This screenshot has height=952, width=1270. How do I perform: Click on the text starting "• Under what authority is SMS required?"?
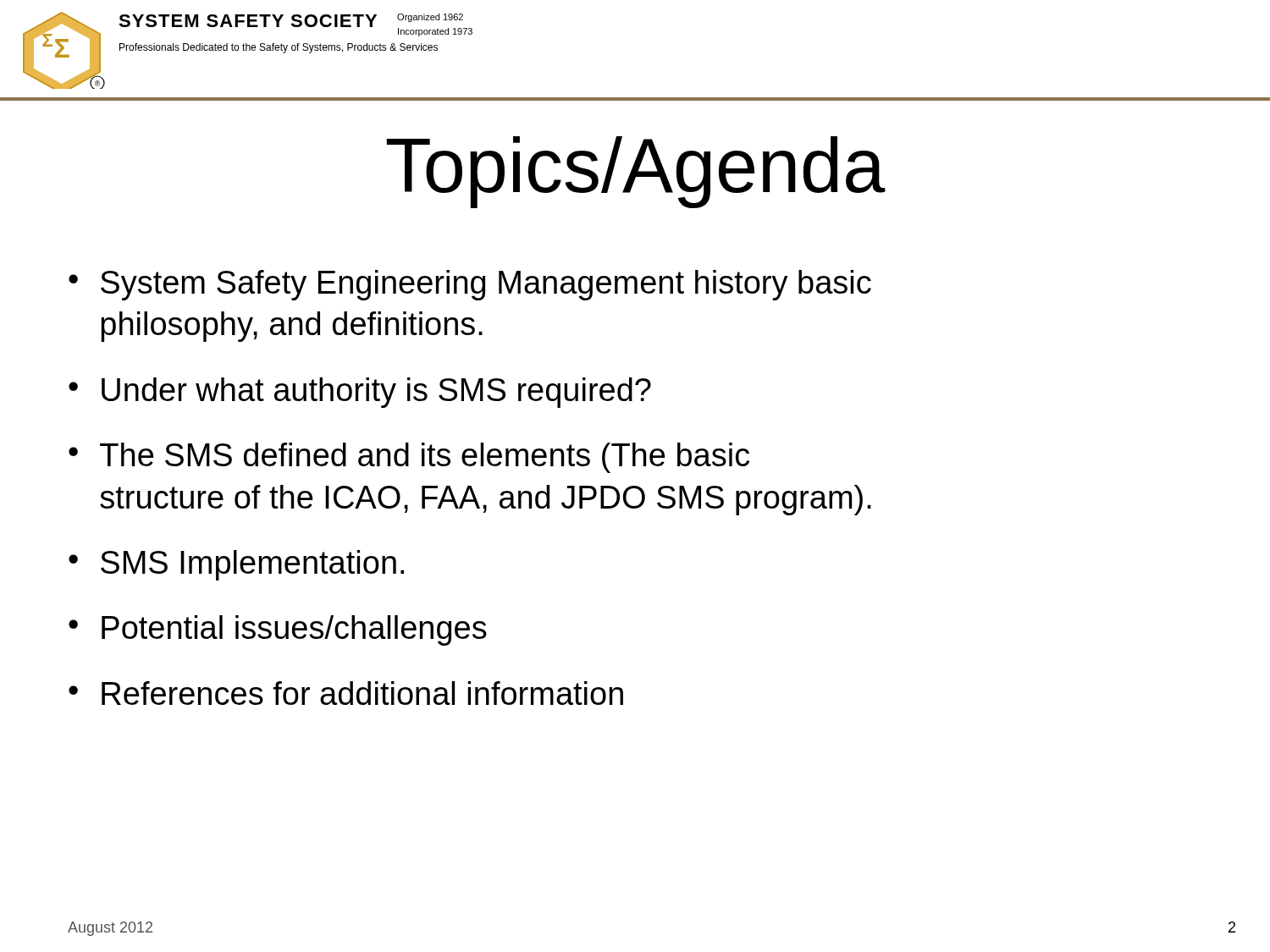click(x=360, y=391)
